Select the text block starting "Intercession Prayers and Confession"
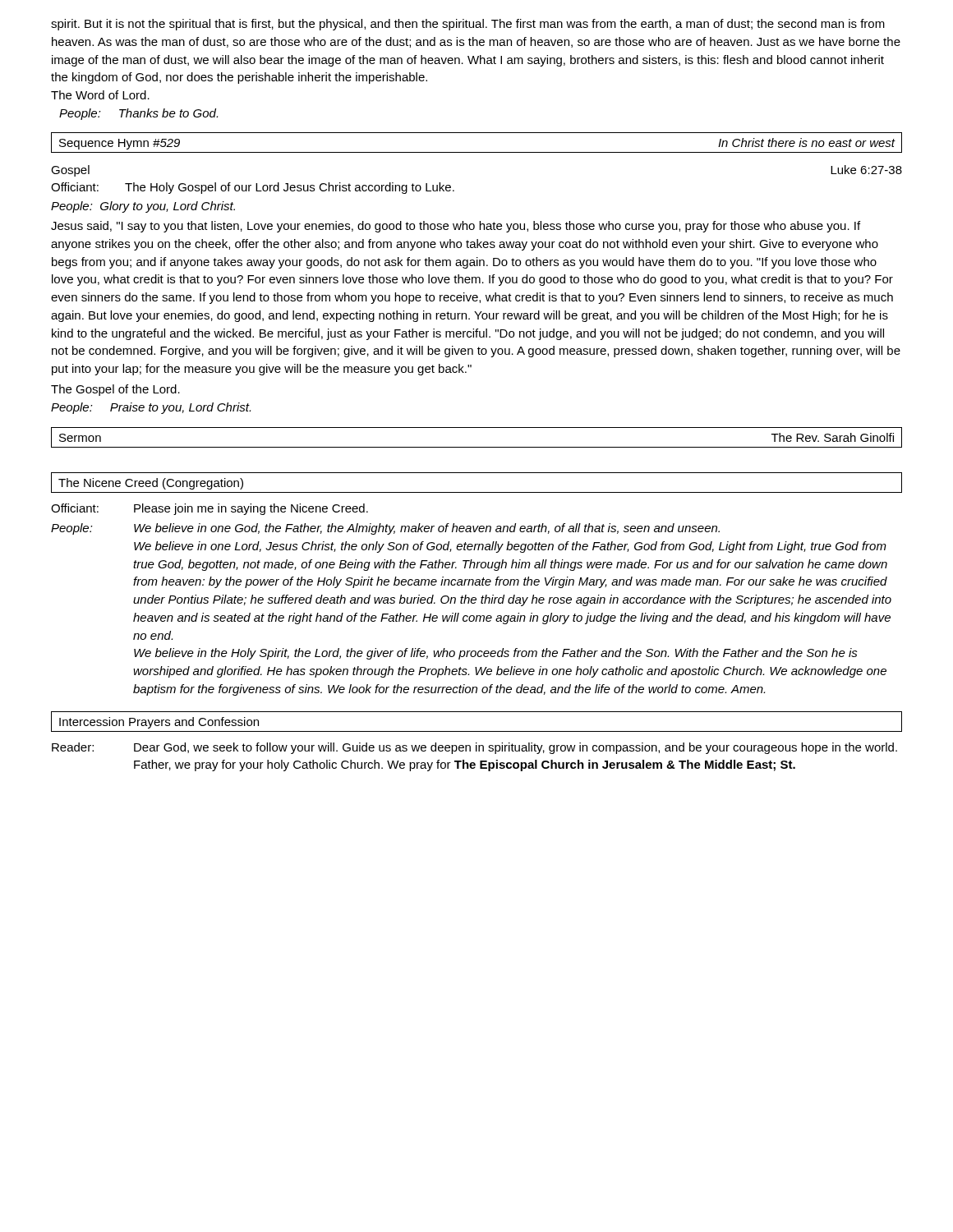Viewport: 953px width, 1232px height. tap(159, 721)
